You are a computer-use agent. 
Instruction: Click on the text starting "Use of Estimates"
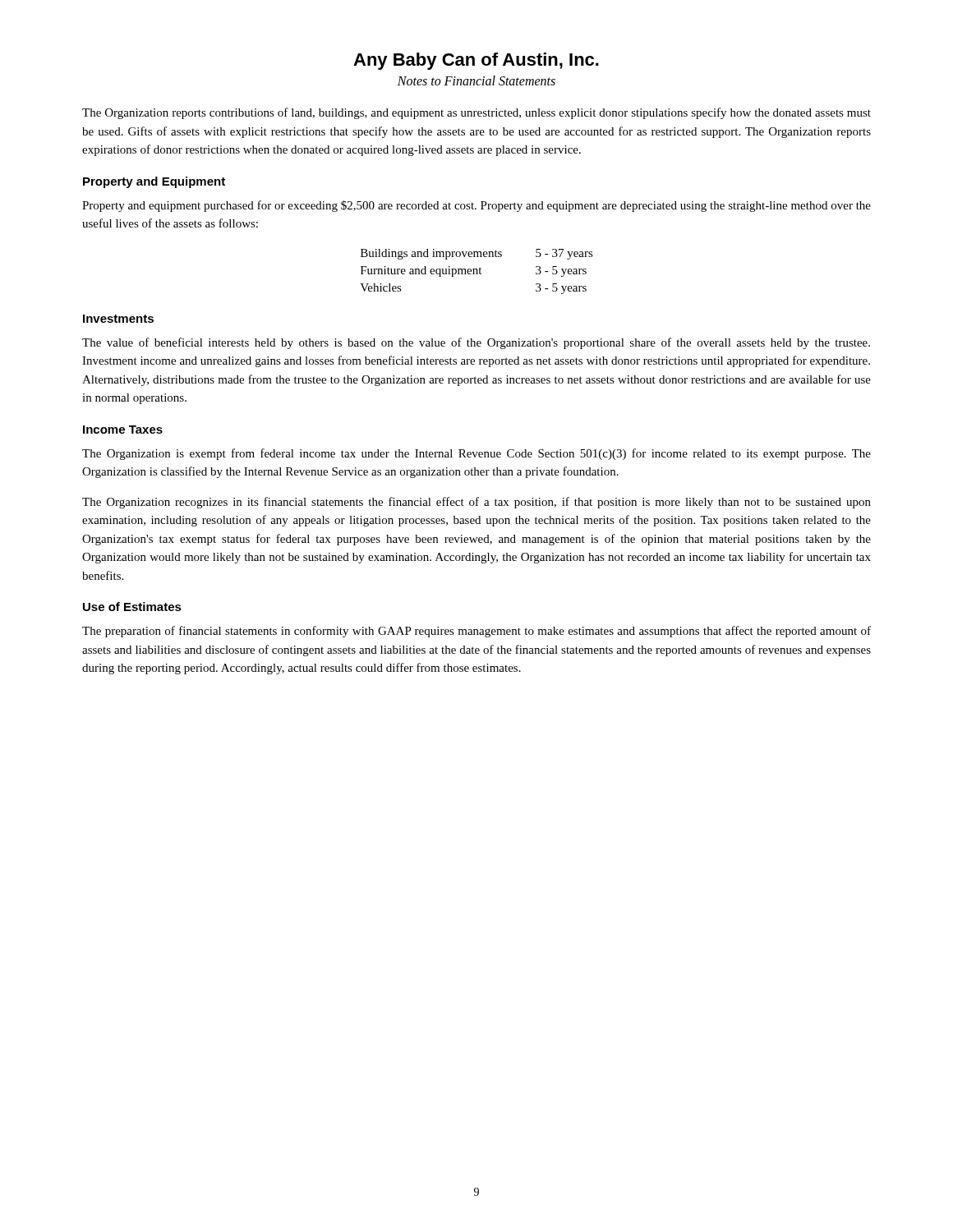click(x=132, y=607)
